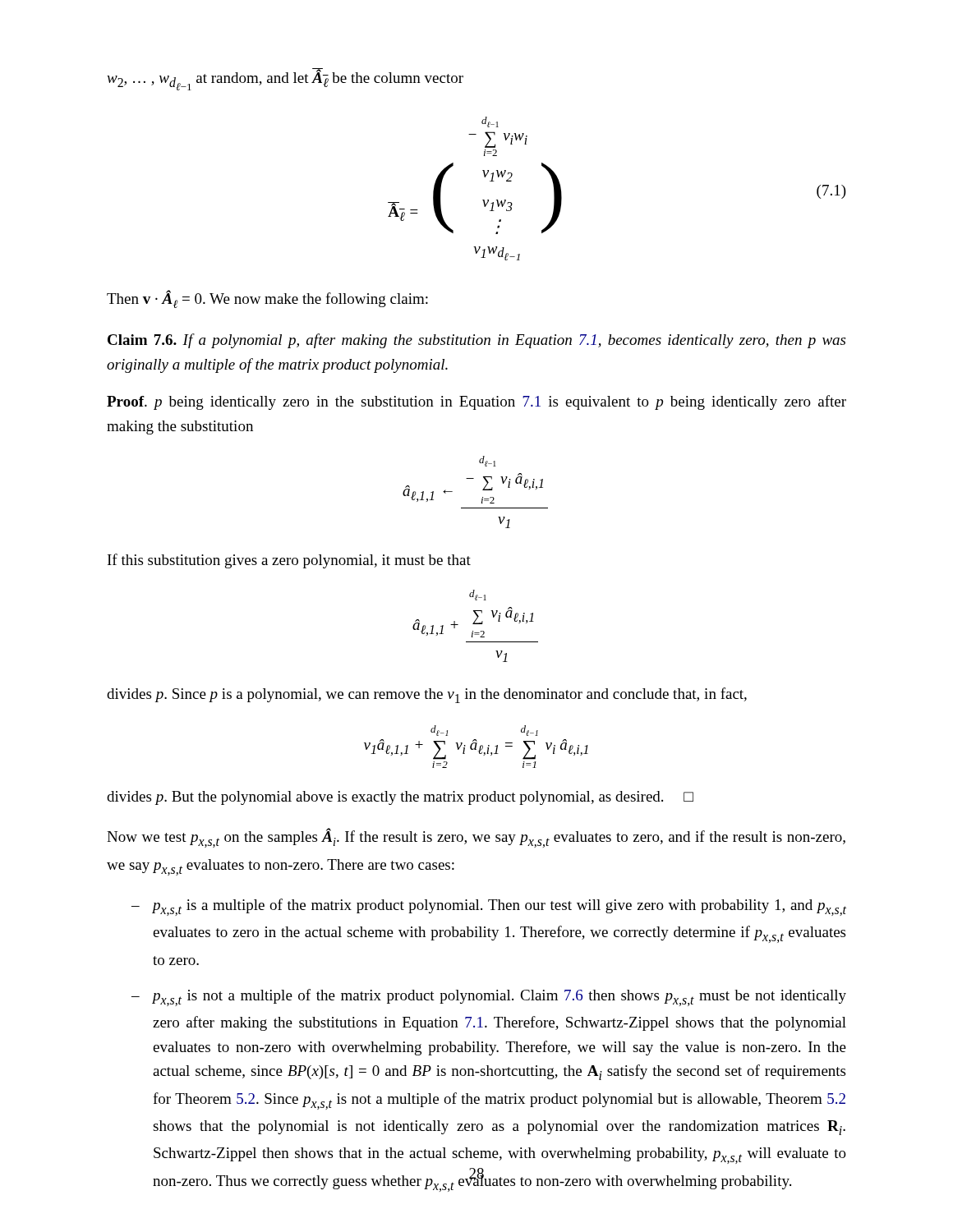
Task: Navigate to the element starting "Claim 7.6. If a polynomial p, after making"
Action: tap(476, 352)
